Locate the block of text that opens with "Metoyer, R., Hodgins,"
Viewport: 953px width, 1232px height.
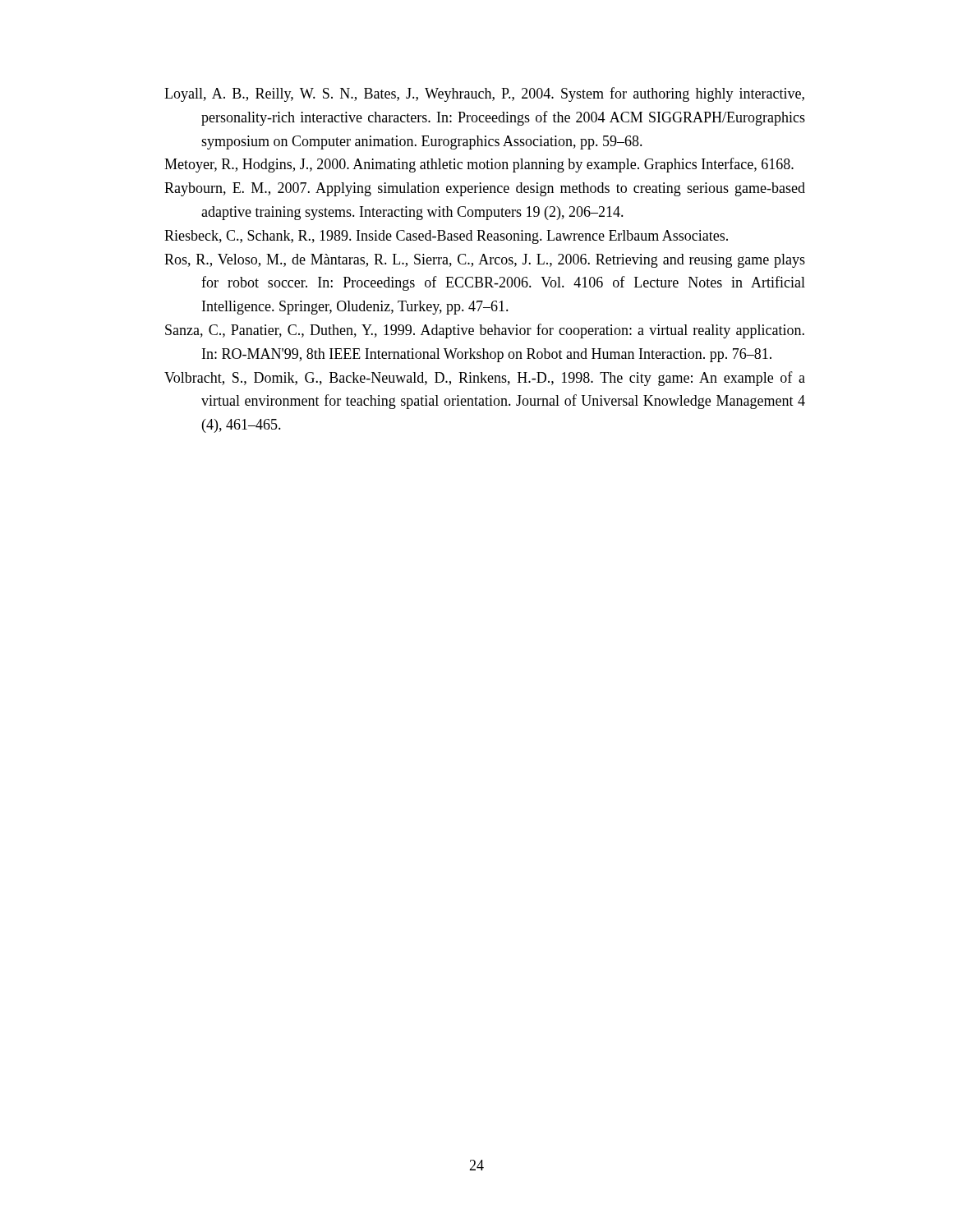tap(485, 165)
